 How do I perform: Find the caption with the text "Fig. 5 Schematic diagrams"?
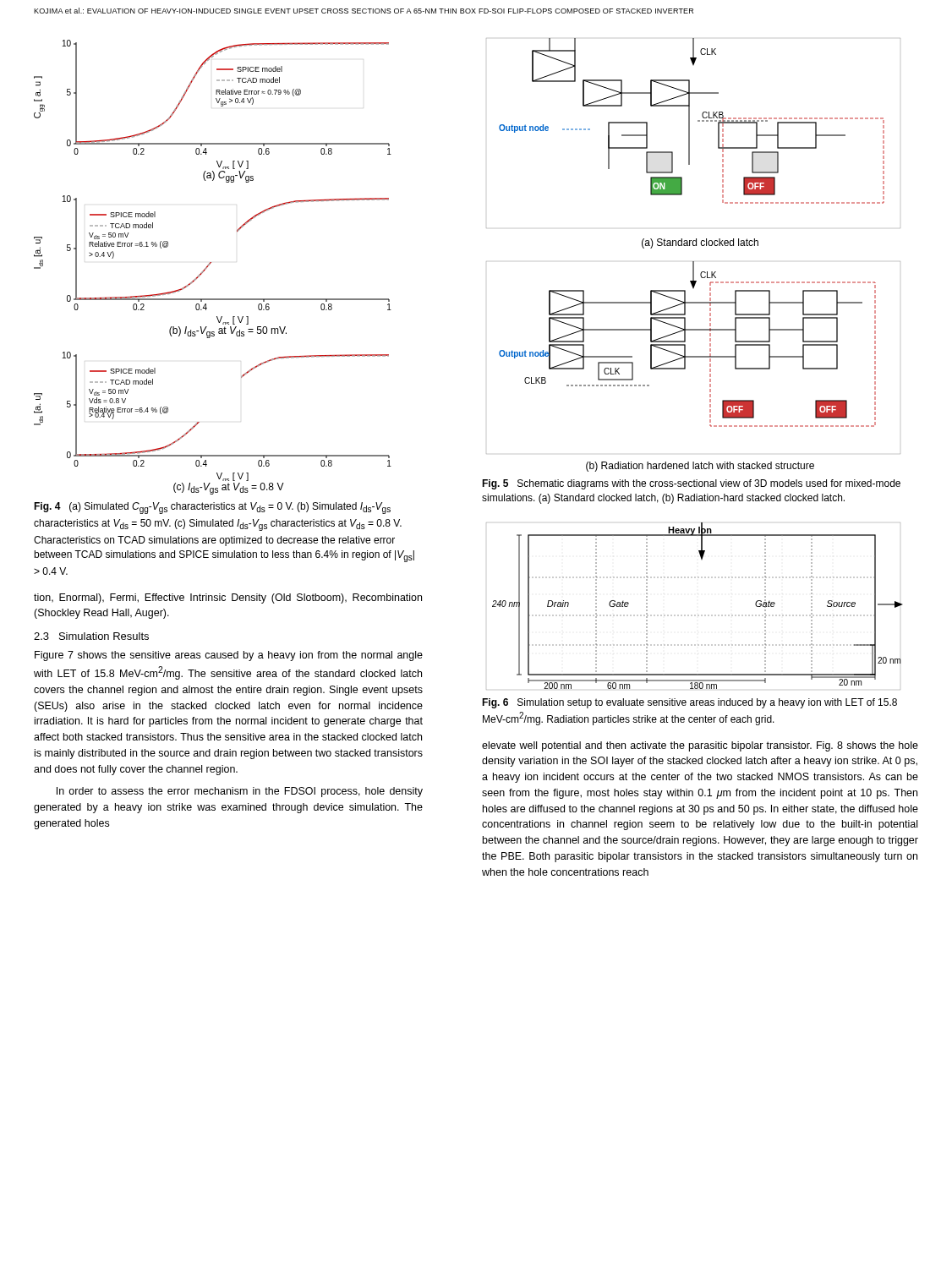pyautogui.click(x=691, y=491)
